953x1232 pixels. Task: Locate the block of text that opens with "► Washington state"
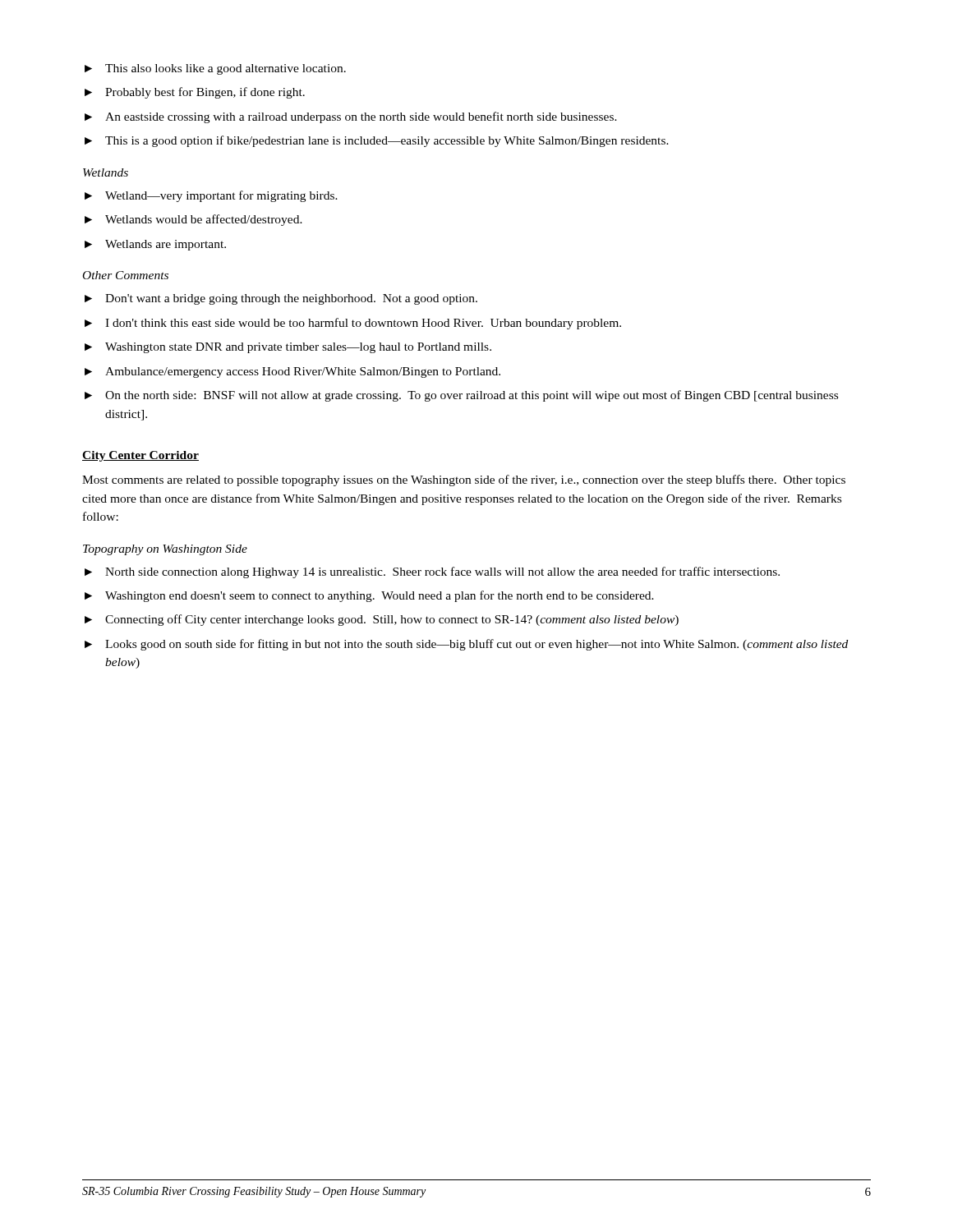coord(476,347)
